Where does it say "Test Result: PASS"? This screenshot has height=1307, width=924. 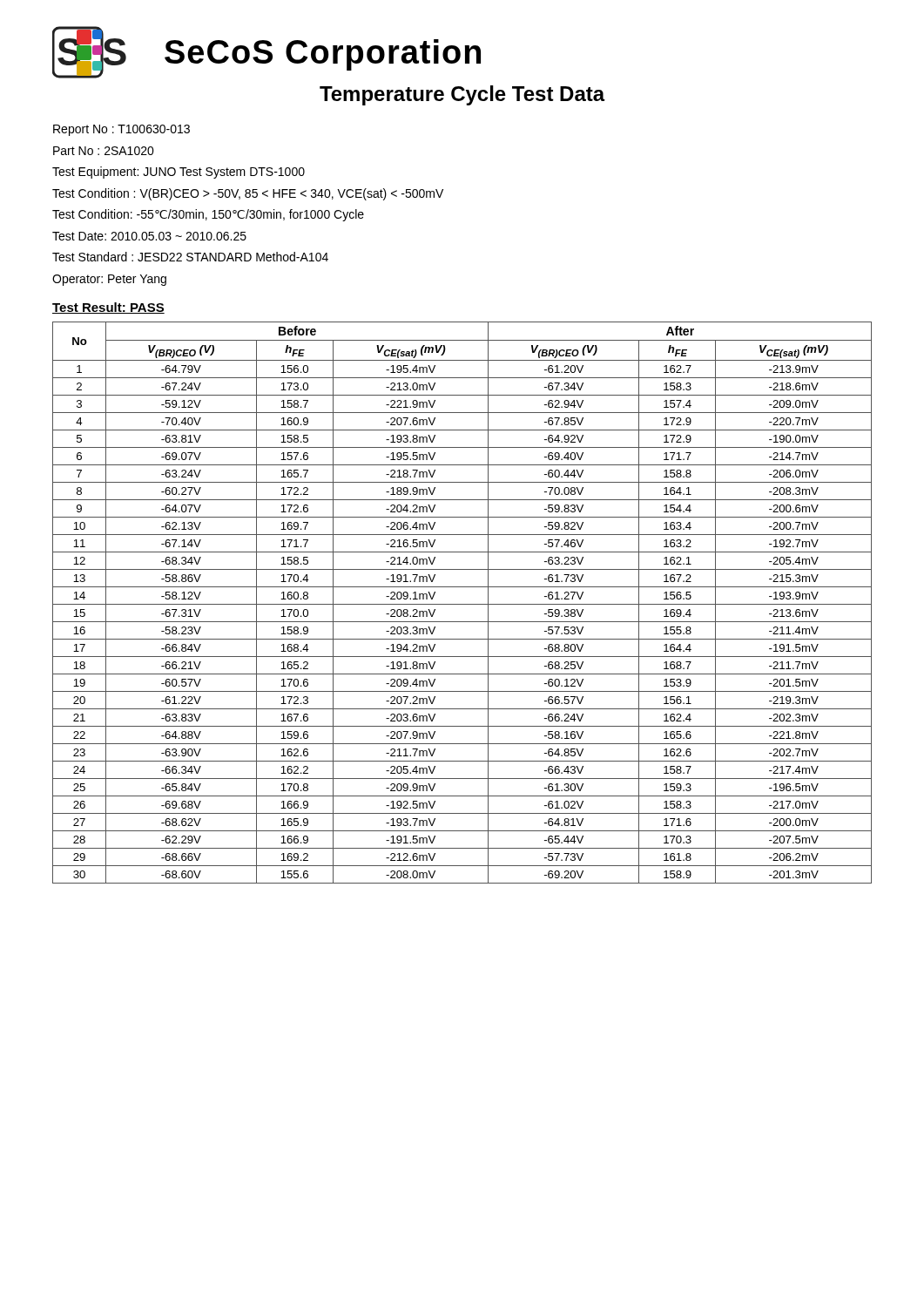pyautogui.click(x=108, y=307)
